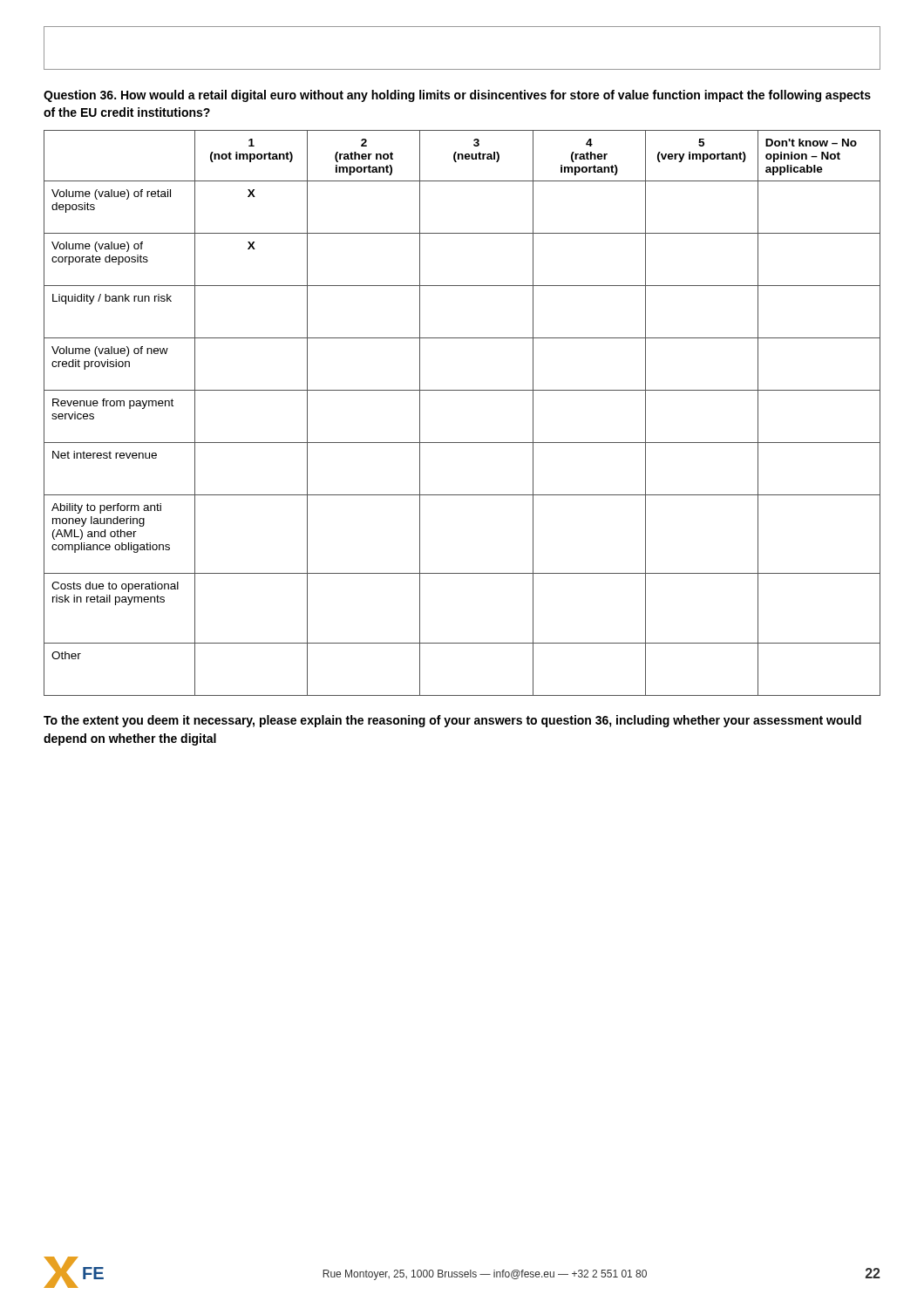Select the passage starting "To the extent you deem it necessary, please"
The width and height of the screenshot is (924, 1308).
453,730
